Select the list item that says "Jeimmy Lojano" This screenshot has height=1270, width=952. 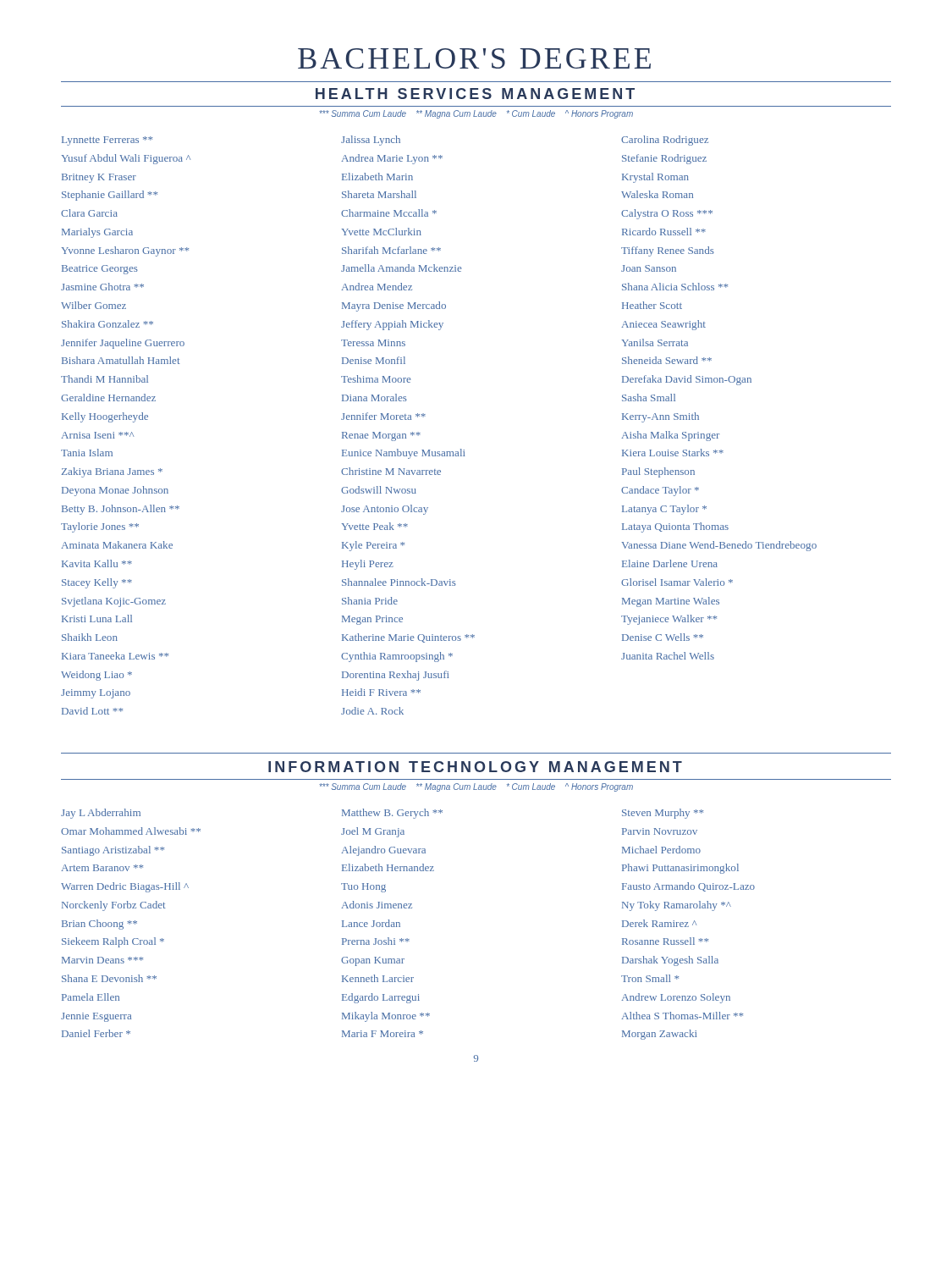coord(96,693)
